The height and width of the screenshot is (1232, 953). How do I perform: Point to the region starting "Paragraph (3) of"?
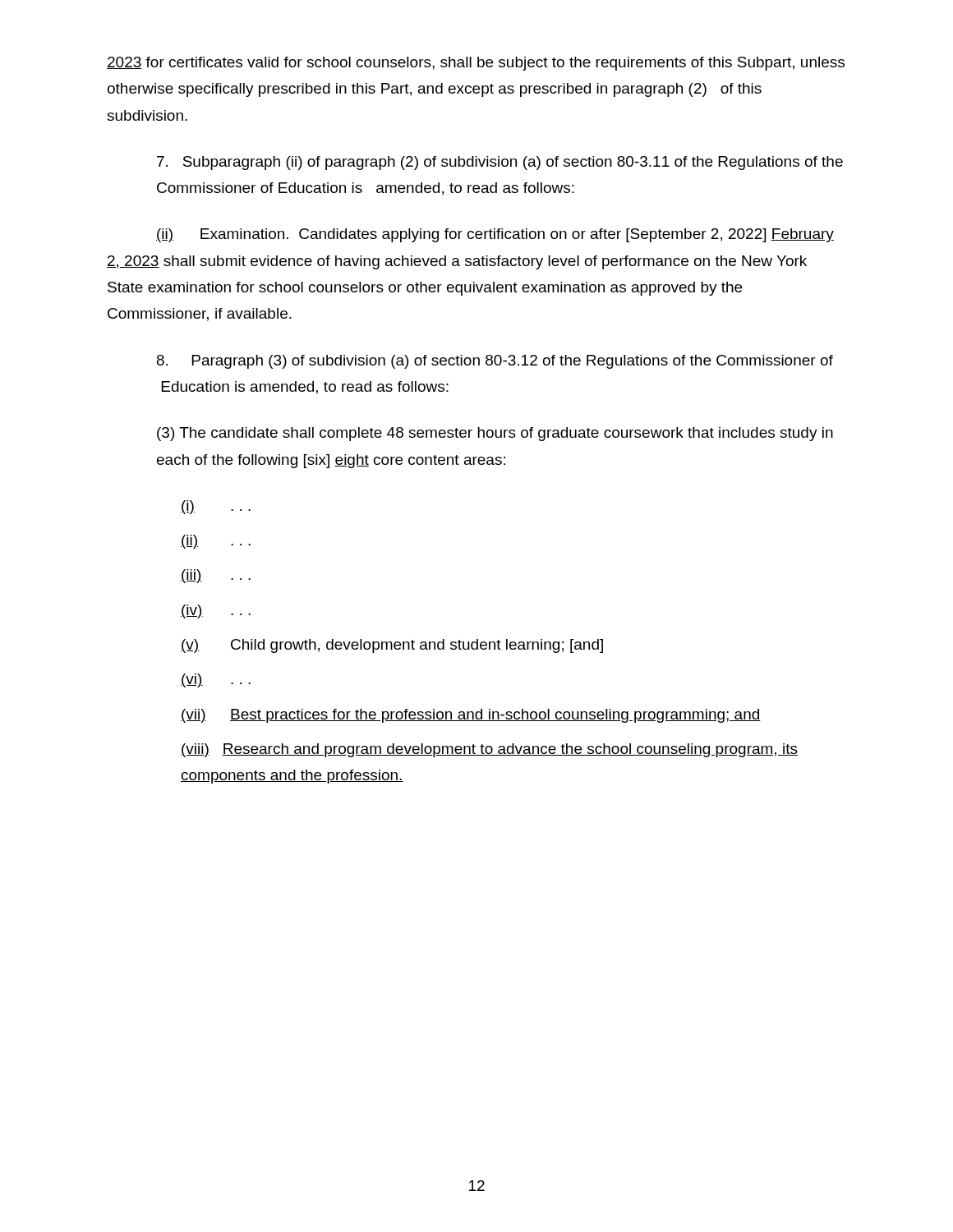click(x=501, y=374)
